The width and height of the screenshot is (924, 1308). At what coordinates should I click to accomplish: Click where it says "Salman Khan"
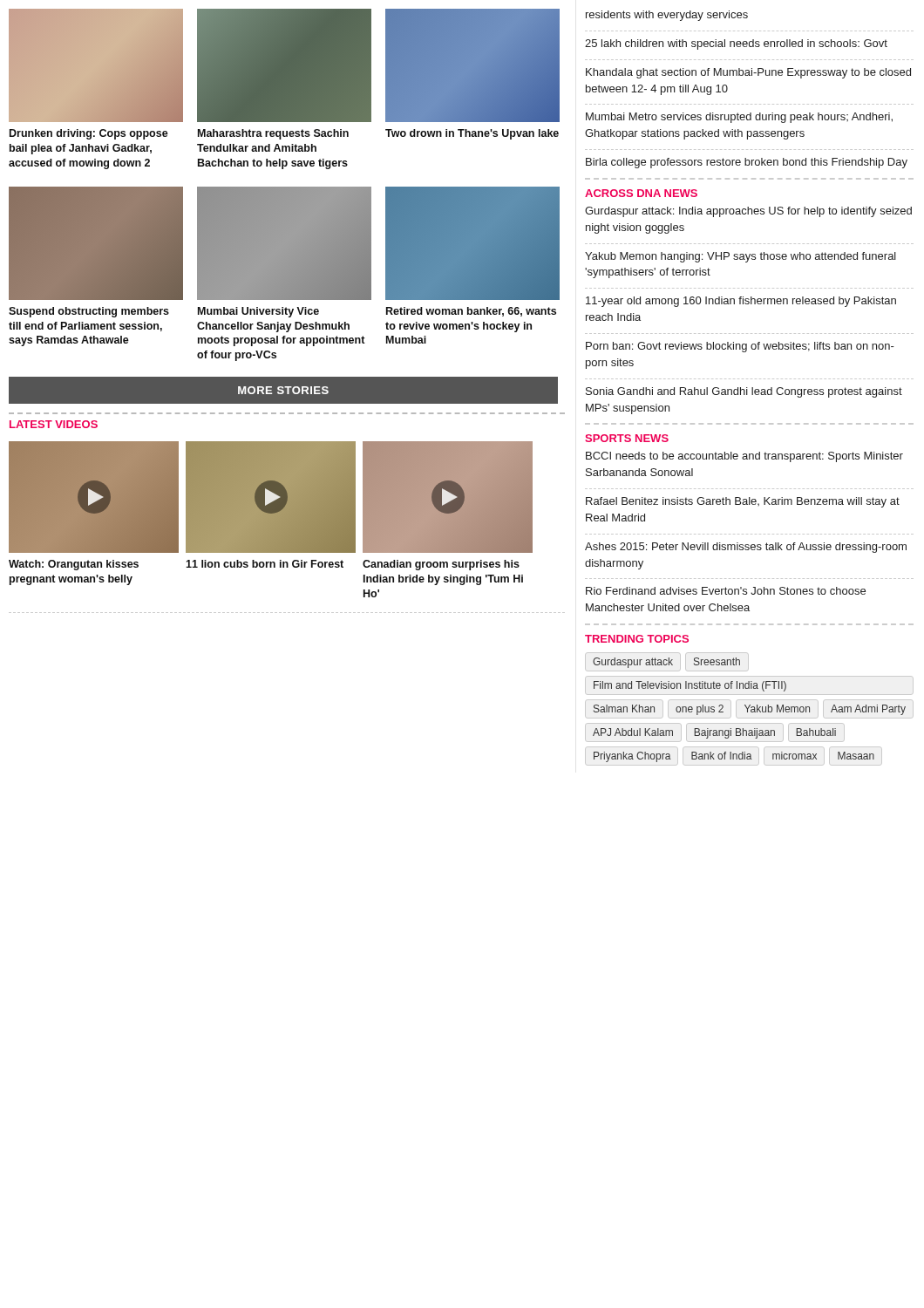click(624, 709)
